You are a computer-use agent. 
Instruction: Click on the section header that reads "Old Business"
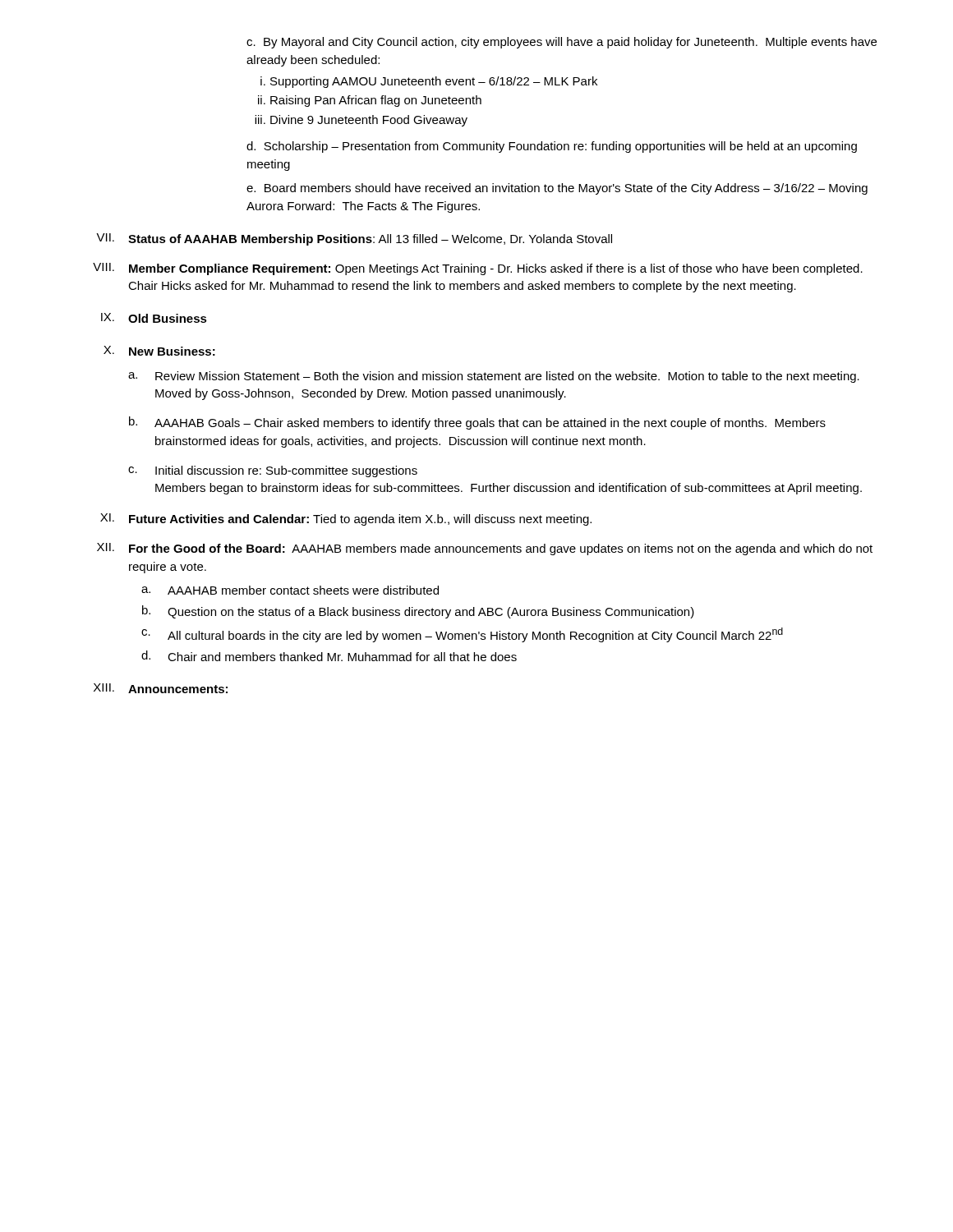(168, 318)
